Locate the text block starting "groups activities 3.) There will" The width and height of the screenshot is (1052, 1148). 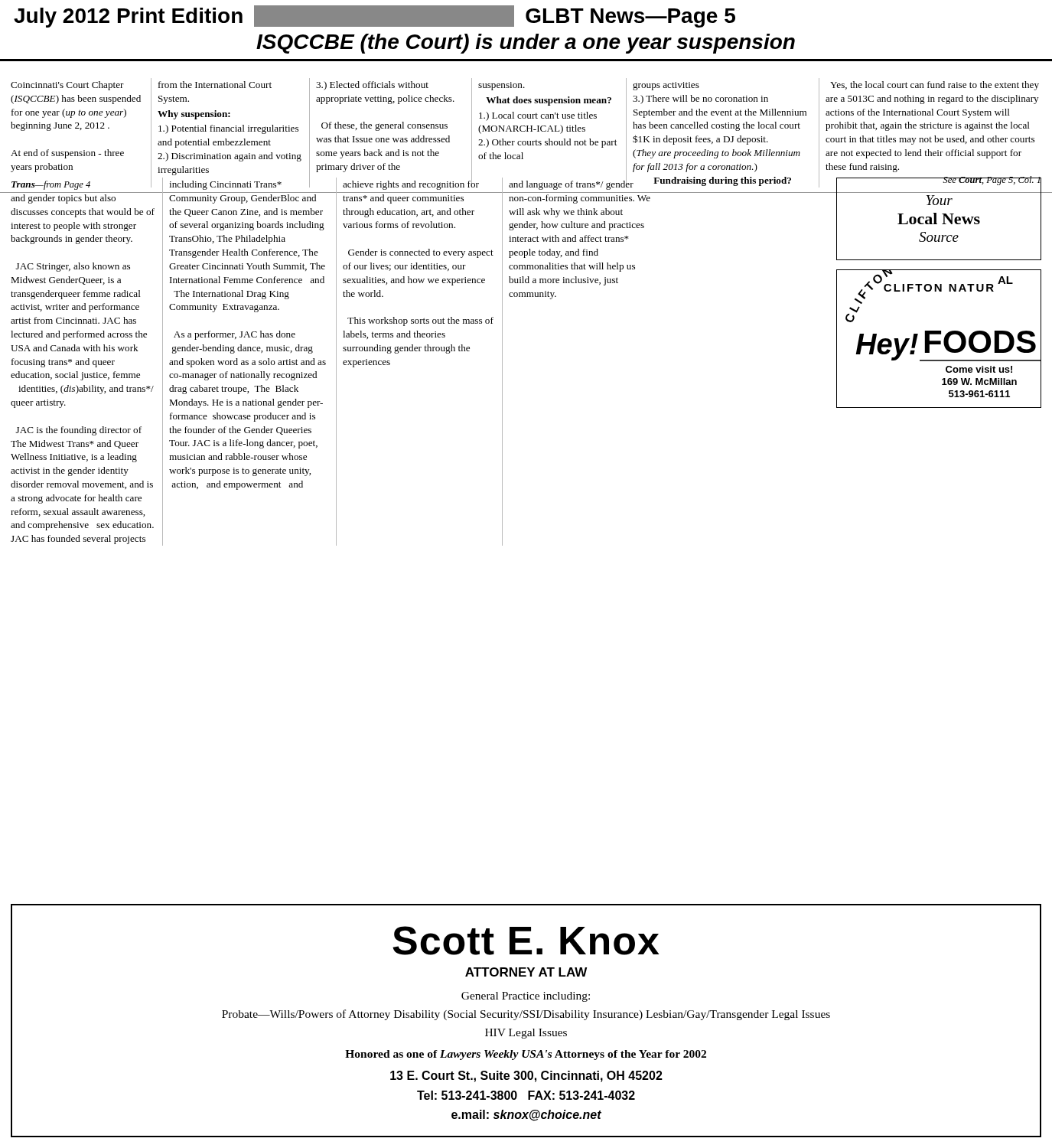pyautogui.click(x=723, y=133)
